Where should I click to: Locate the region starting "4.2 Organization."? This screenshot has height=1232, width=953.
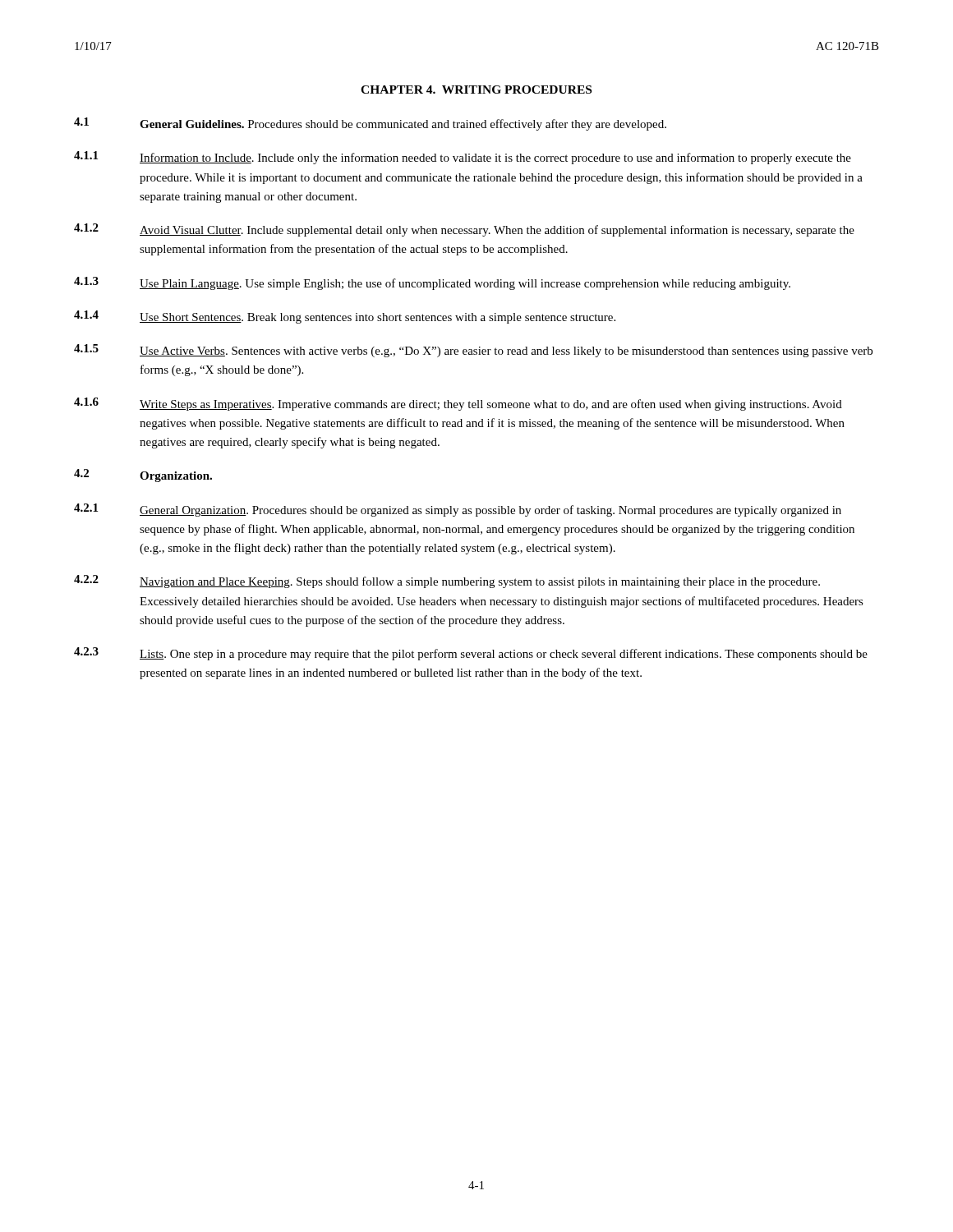pyautogui.click(x=143, y=476)
